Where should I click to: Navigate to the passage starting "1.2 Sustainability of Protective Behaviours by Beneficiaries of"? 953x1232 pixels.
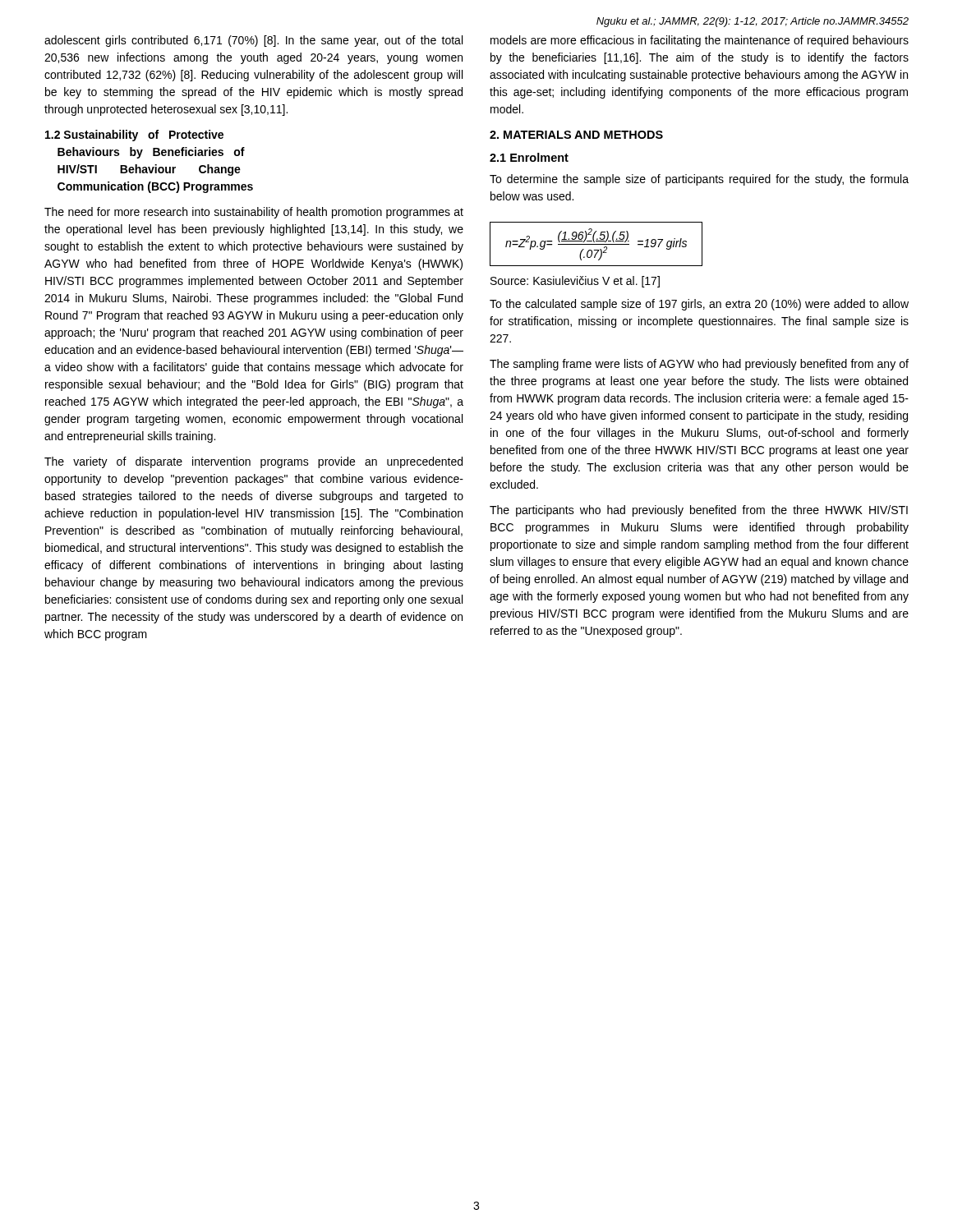pyautogui.click(x=149, y=161)
